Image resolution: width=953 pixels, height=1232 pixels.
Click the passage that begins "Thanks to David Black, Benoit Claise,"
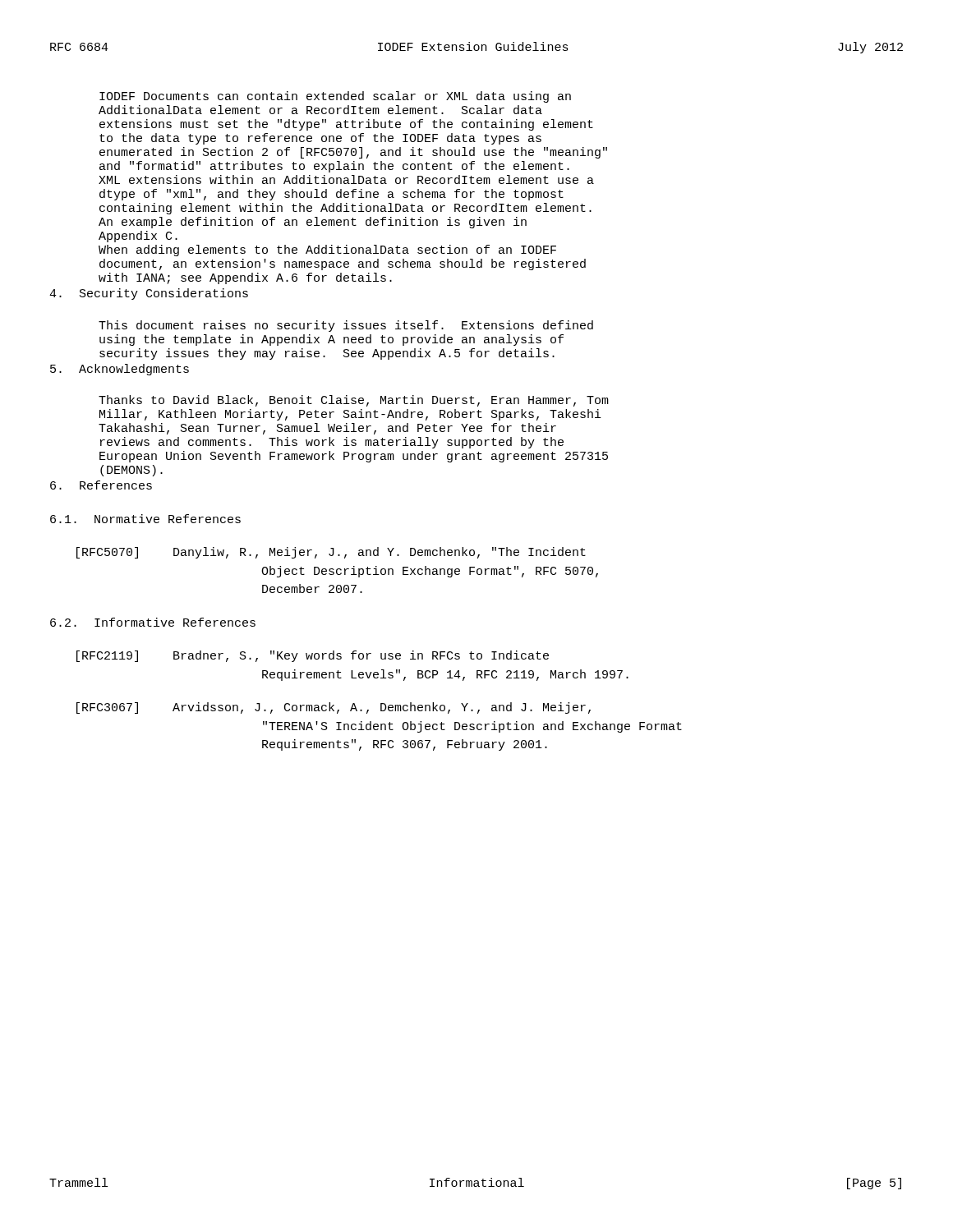click(354, 436)
